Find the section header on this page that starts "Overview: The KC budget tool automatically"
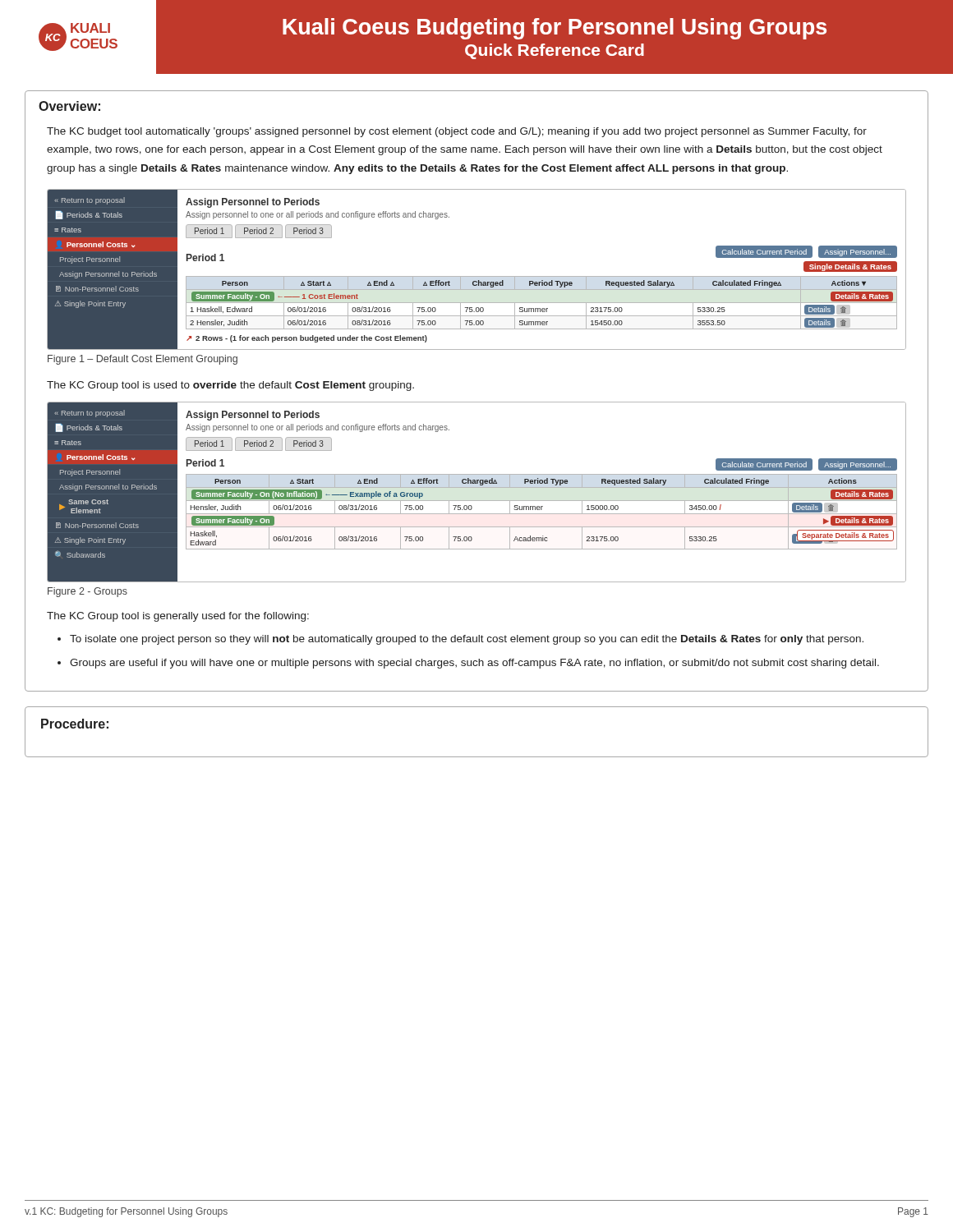This screenshot has height=1232, width=953. point(69,106)
